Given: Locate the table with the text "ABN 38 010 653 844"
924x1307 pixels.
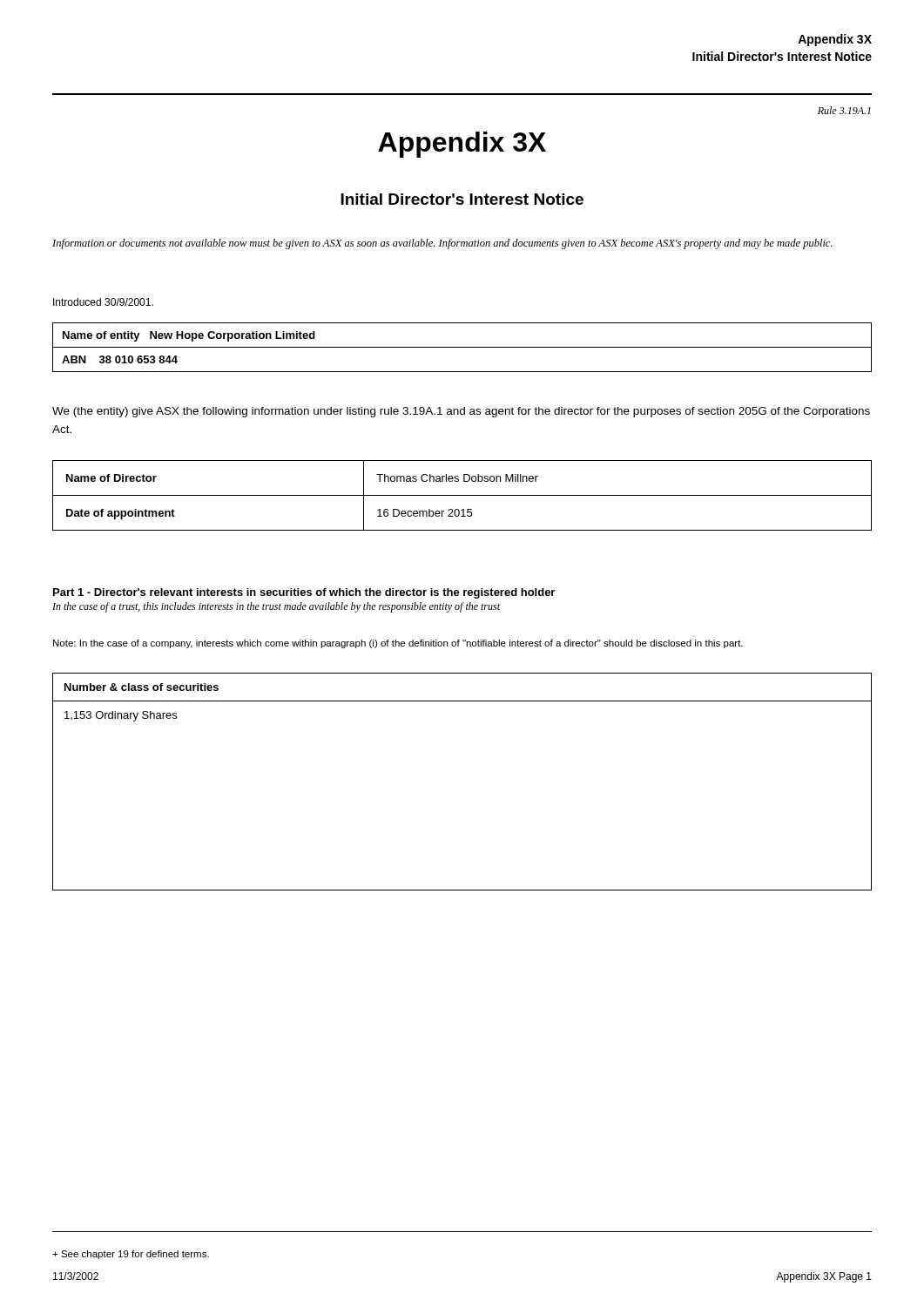Looking at the screenshot, I should pyautogui.click(x=462, y=347).
